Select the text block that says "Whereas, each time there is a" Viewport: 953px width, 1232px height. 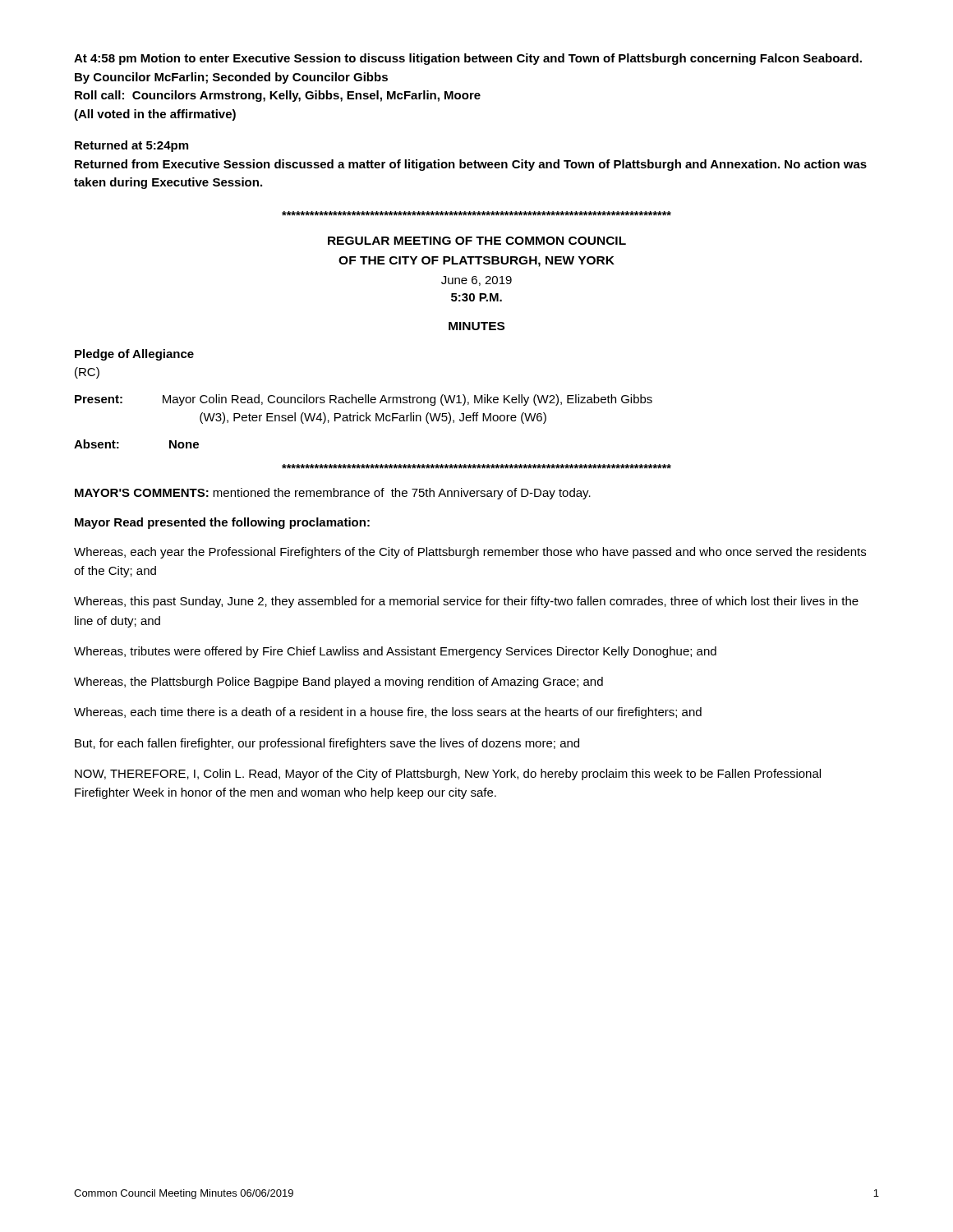[x=388, y=712]
